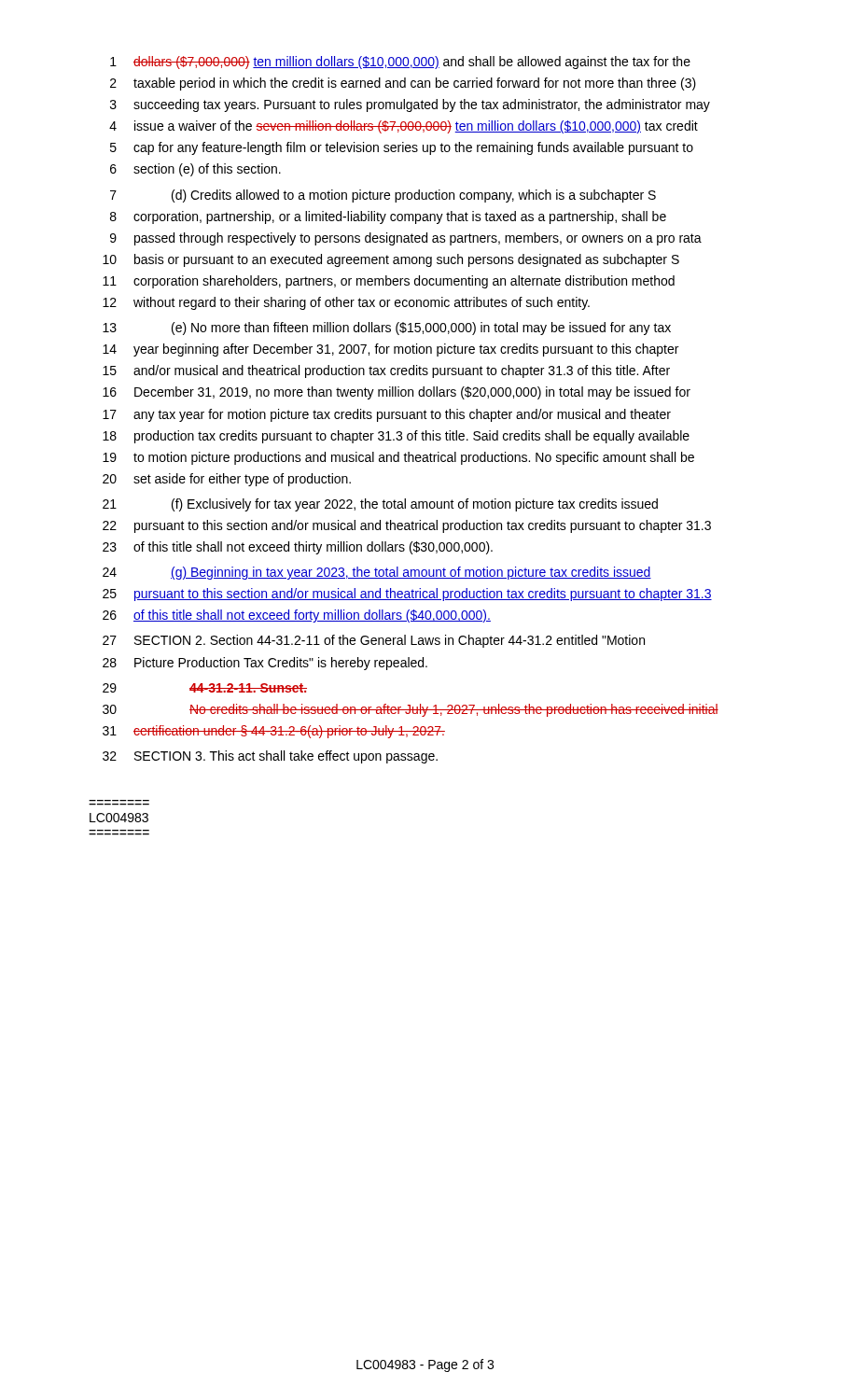This screenshot has height=1400, width=850.
Task: Locate the block starting "20 set aside"
Action: [x=227, y=480]
